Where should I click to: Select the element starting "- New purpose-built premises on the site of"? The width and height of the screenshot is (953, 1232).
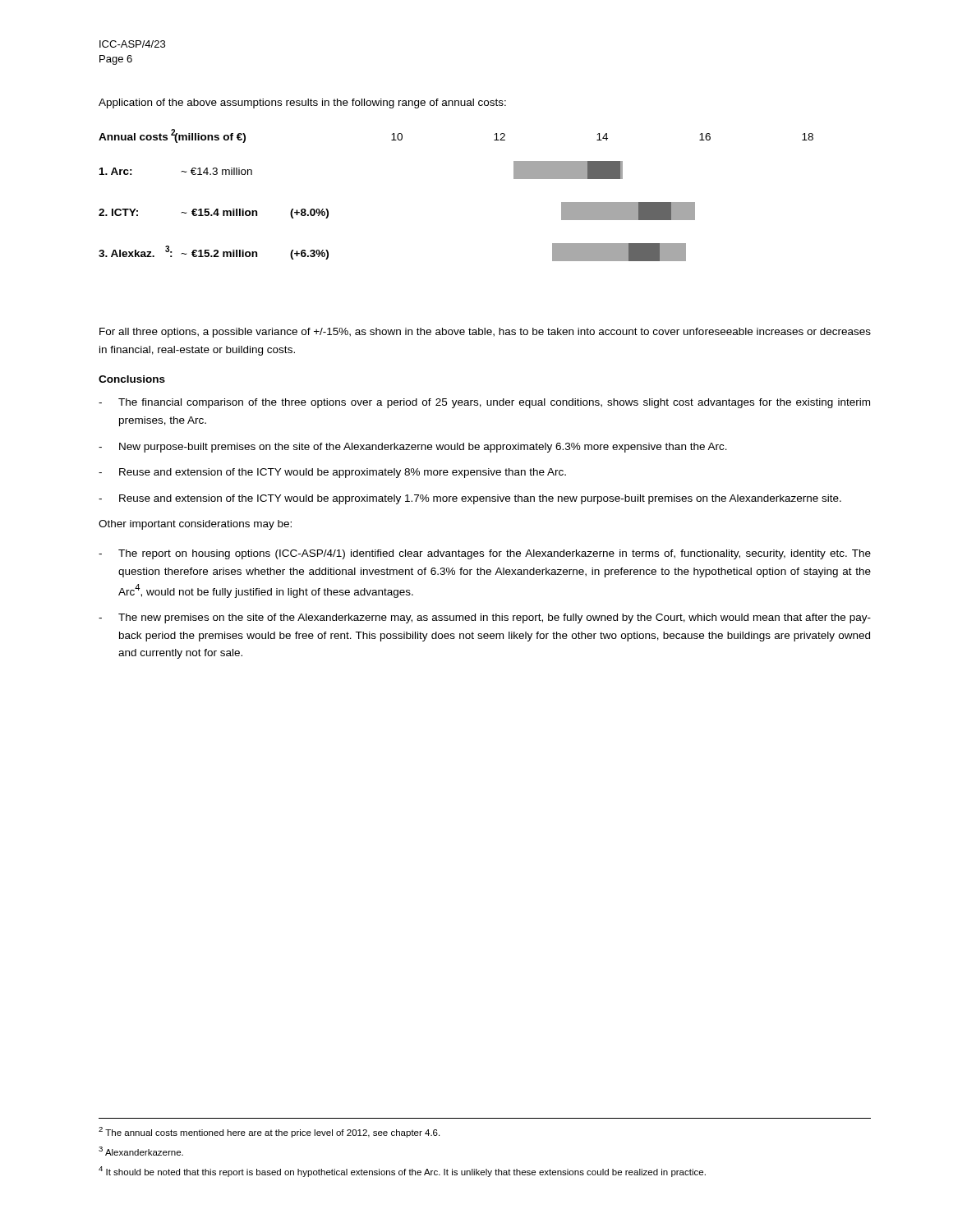485,446
